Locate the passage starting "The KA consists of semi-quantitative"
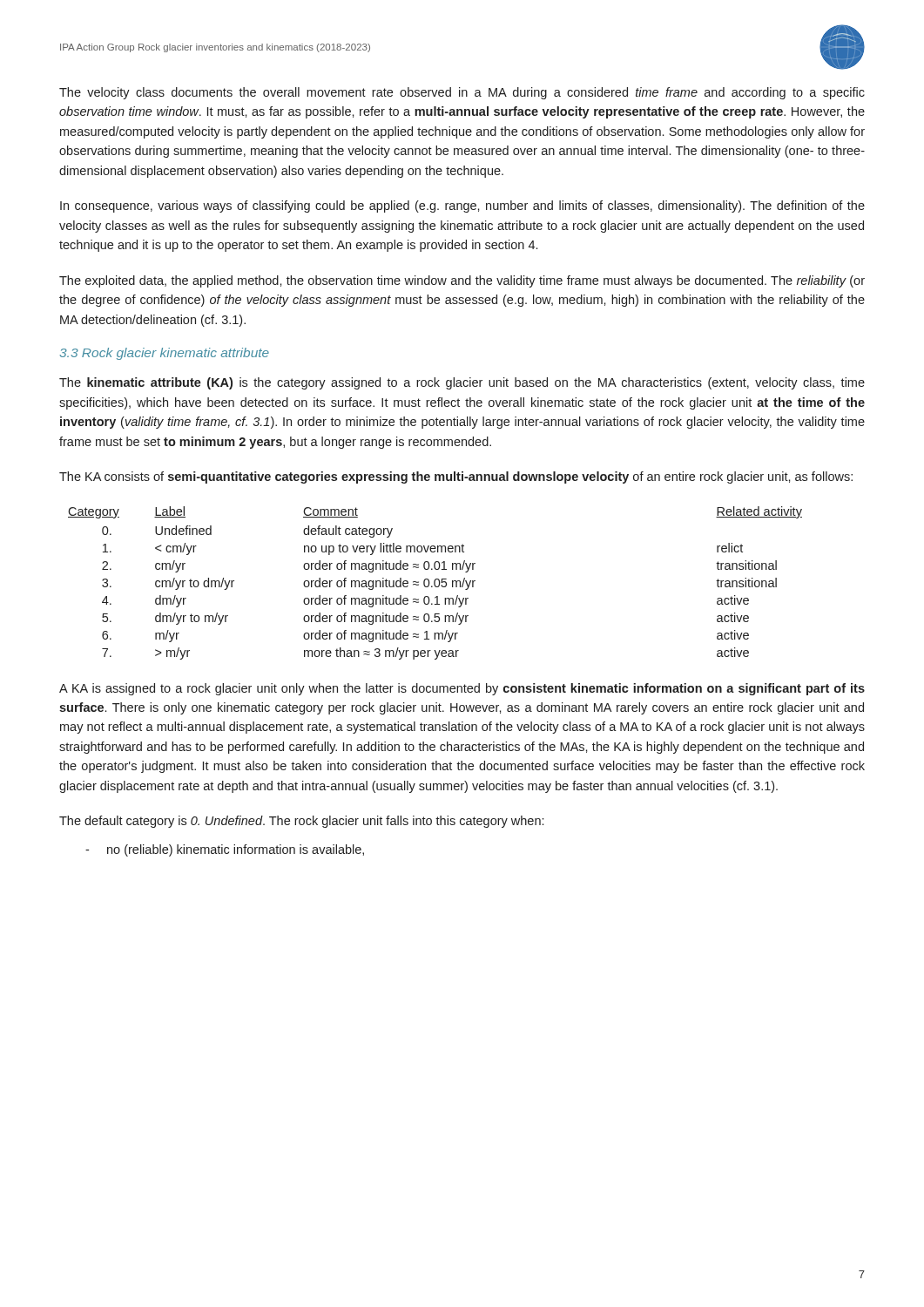 point(456,477)
